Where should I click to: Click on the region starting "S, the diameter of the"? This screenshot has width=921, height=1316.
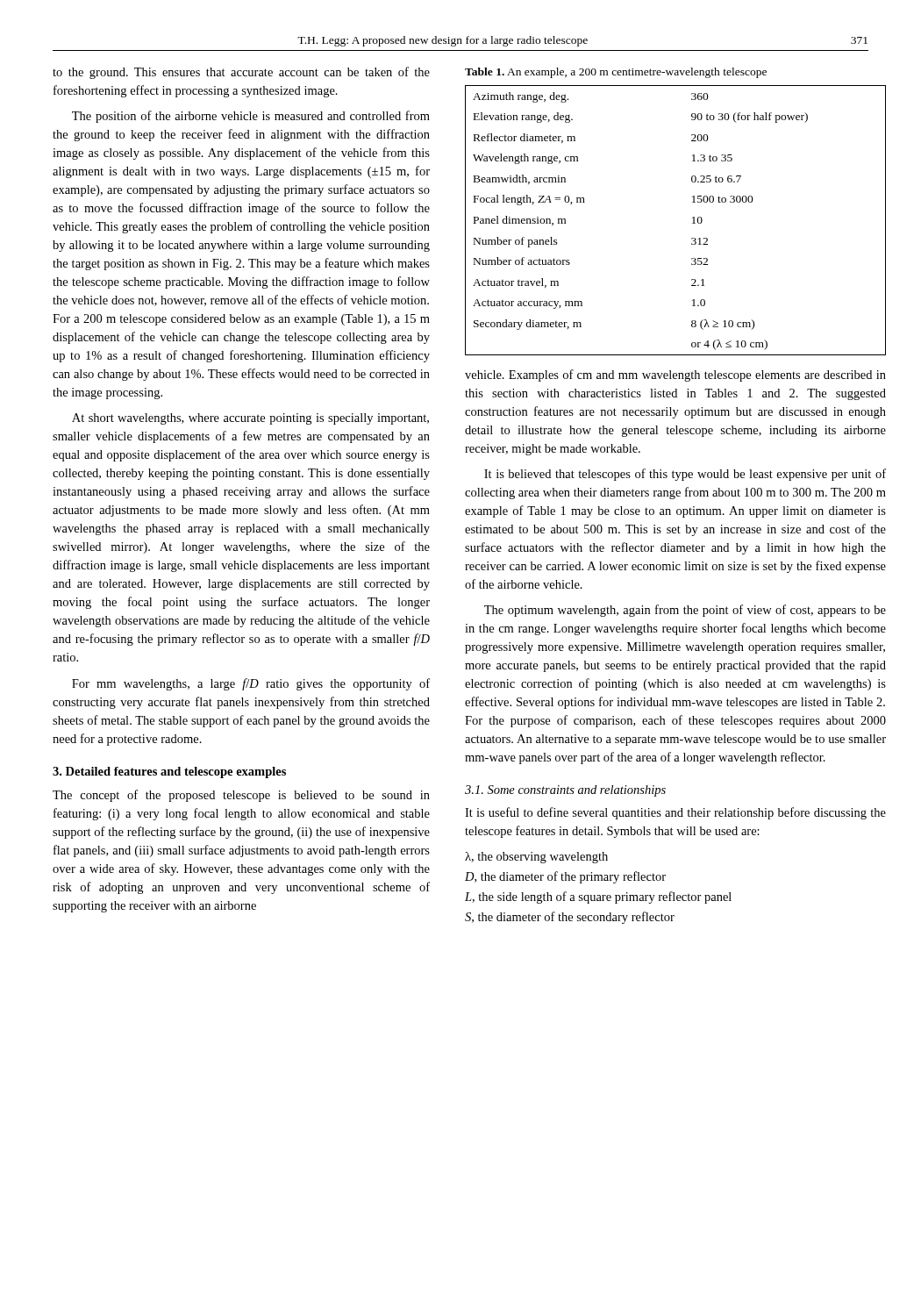[570, 917]
